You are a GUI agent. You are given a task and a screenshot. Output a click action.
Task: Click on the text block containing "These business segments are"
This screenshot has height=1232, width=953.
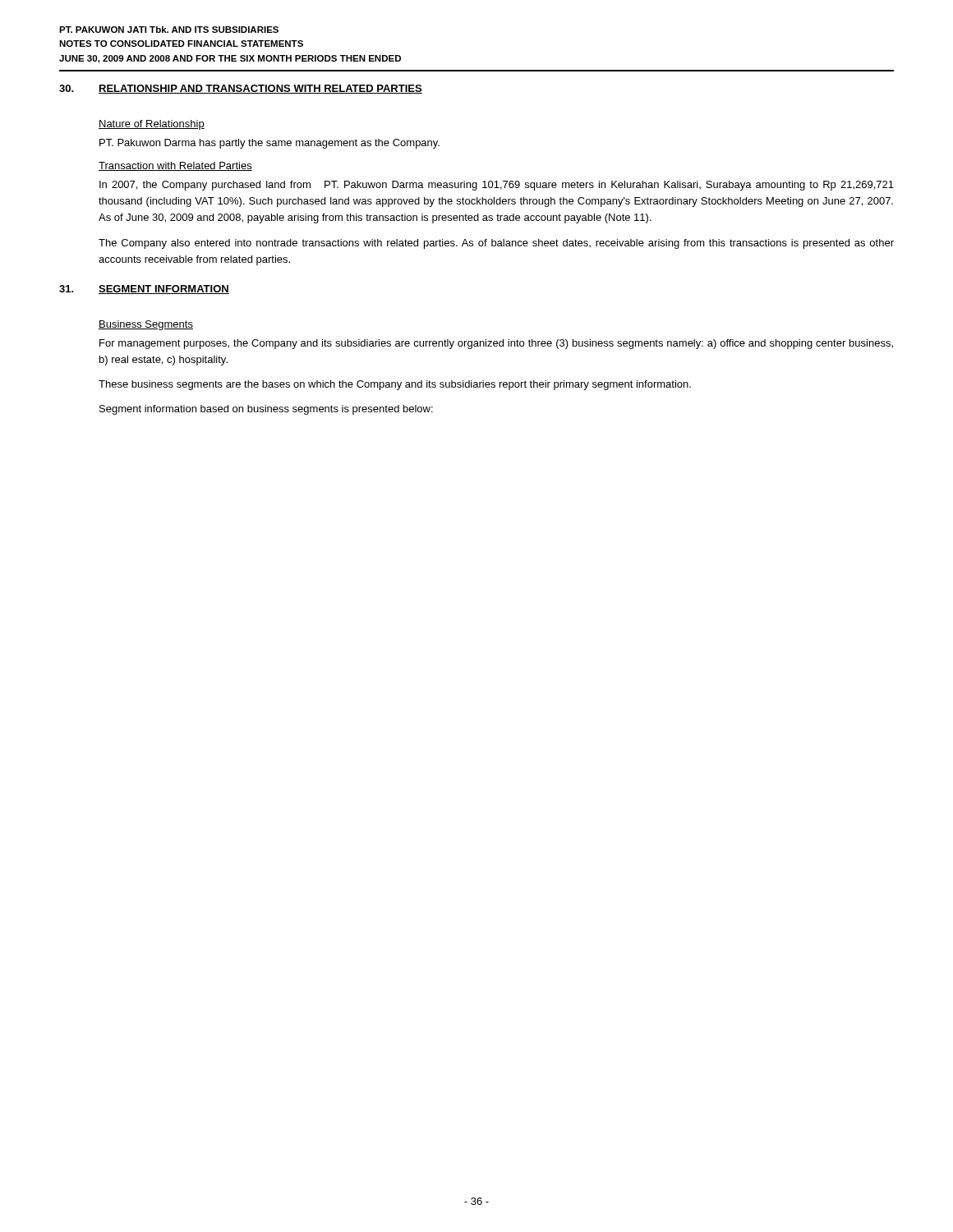tap(395, 384)
